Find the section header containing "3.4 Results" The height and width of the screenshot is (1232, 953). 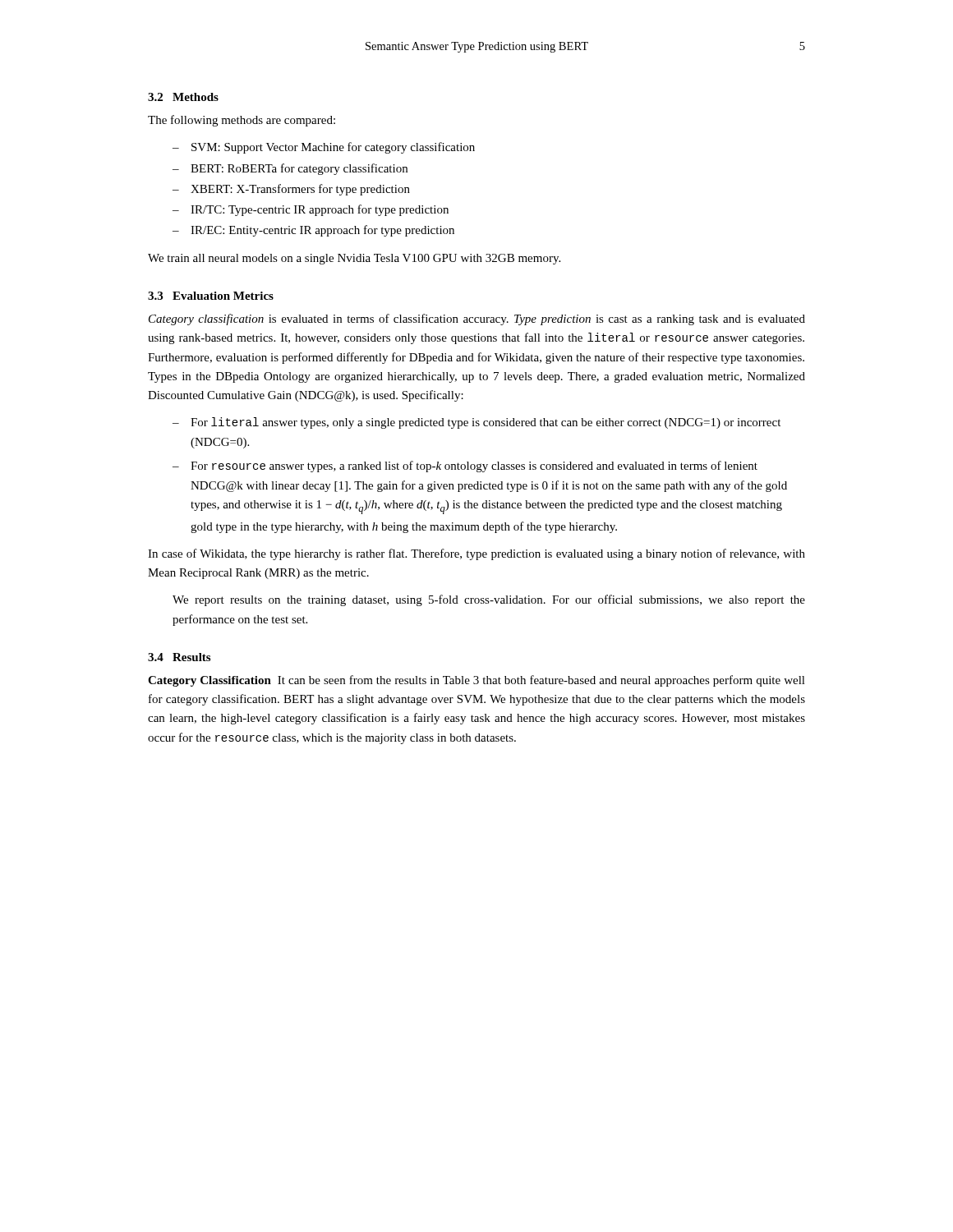pos(179,657)
